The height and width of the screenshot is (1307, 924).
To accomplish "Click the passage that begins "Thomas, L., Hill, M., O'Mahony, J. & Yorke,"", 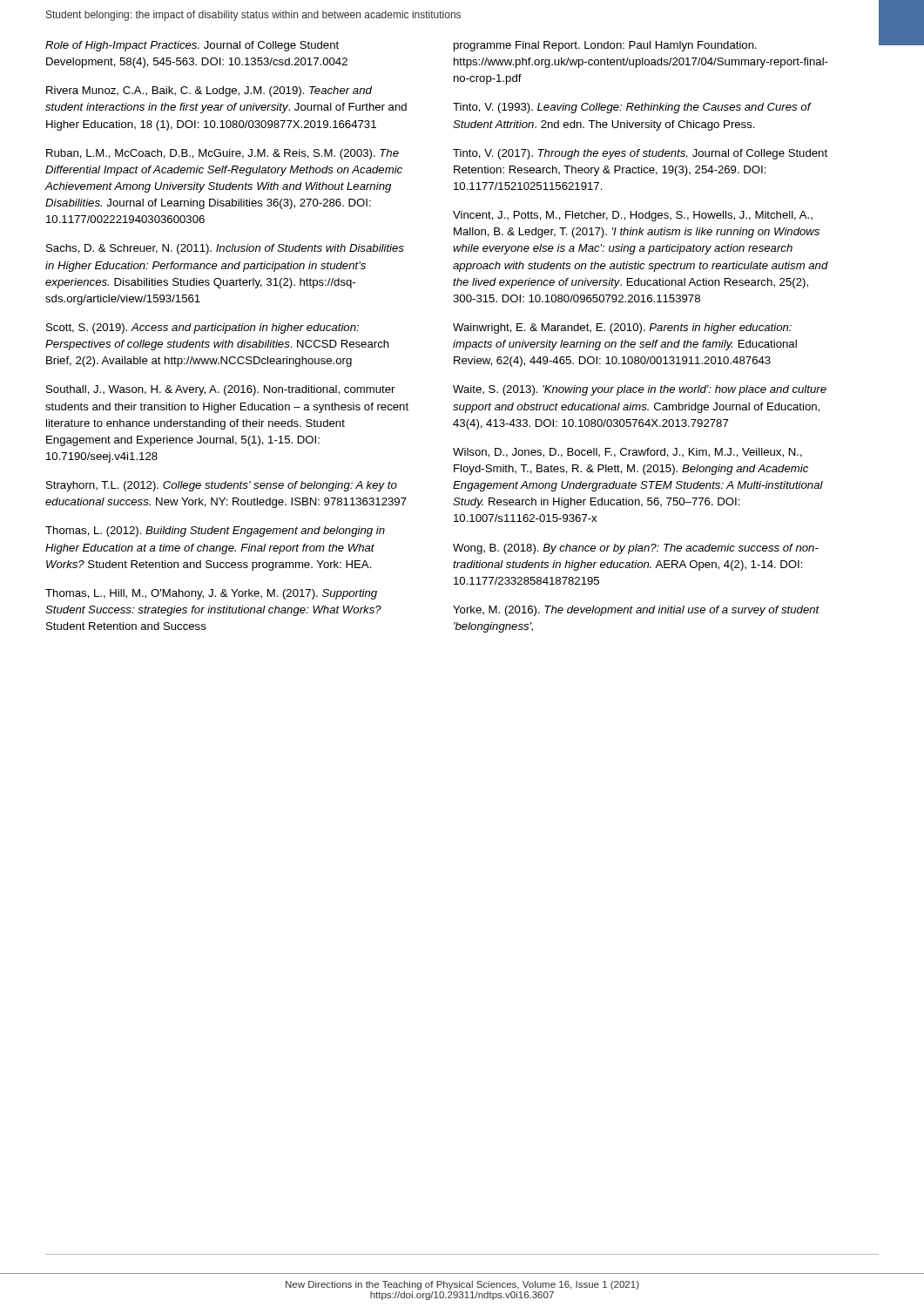I will 228,610.
